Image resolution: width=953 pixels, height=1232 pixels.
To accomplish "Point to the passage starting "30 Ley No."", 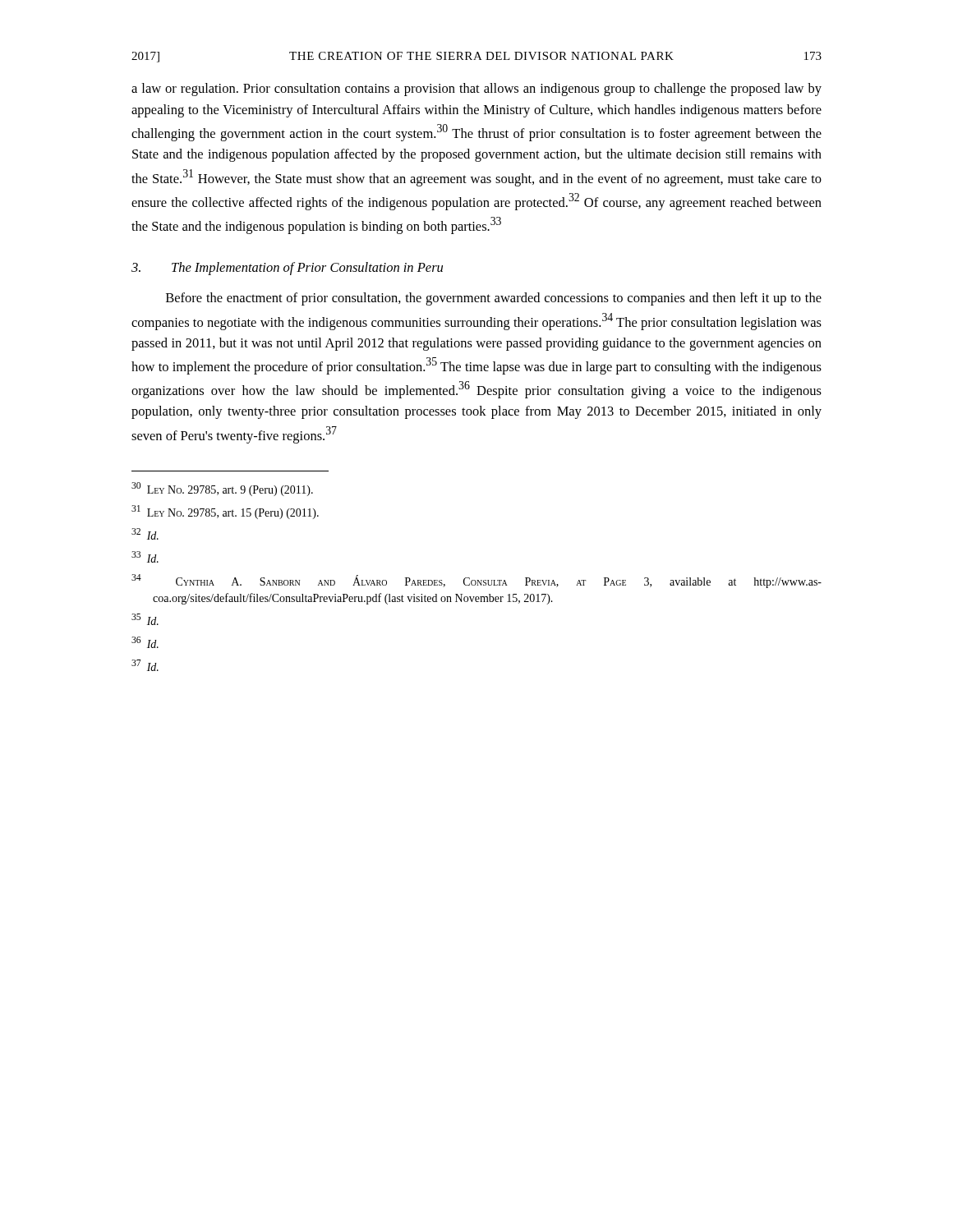I will pyautogui.click(x=222, y=488).
